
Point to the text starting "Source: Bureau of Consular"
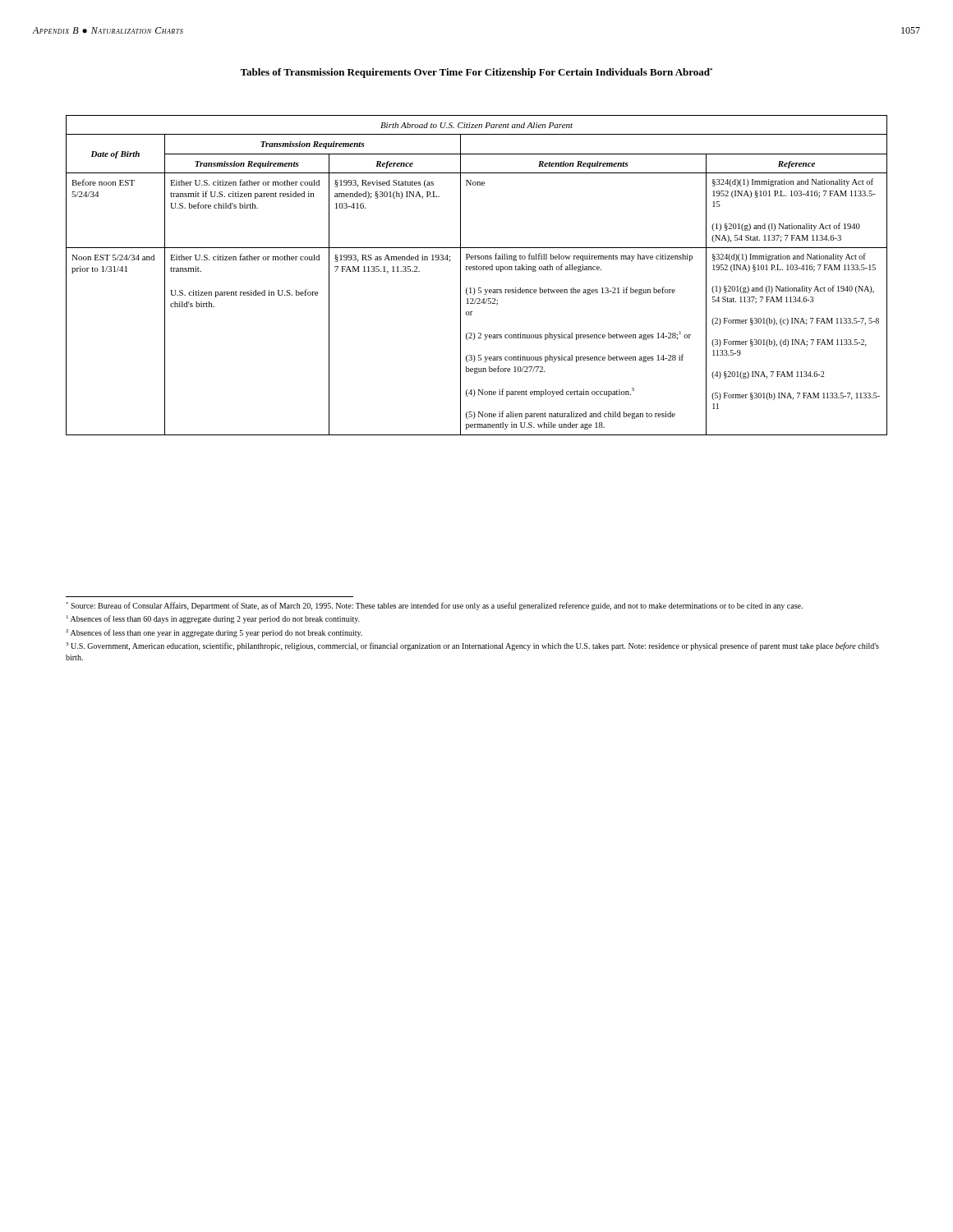434,605
